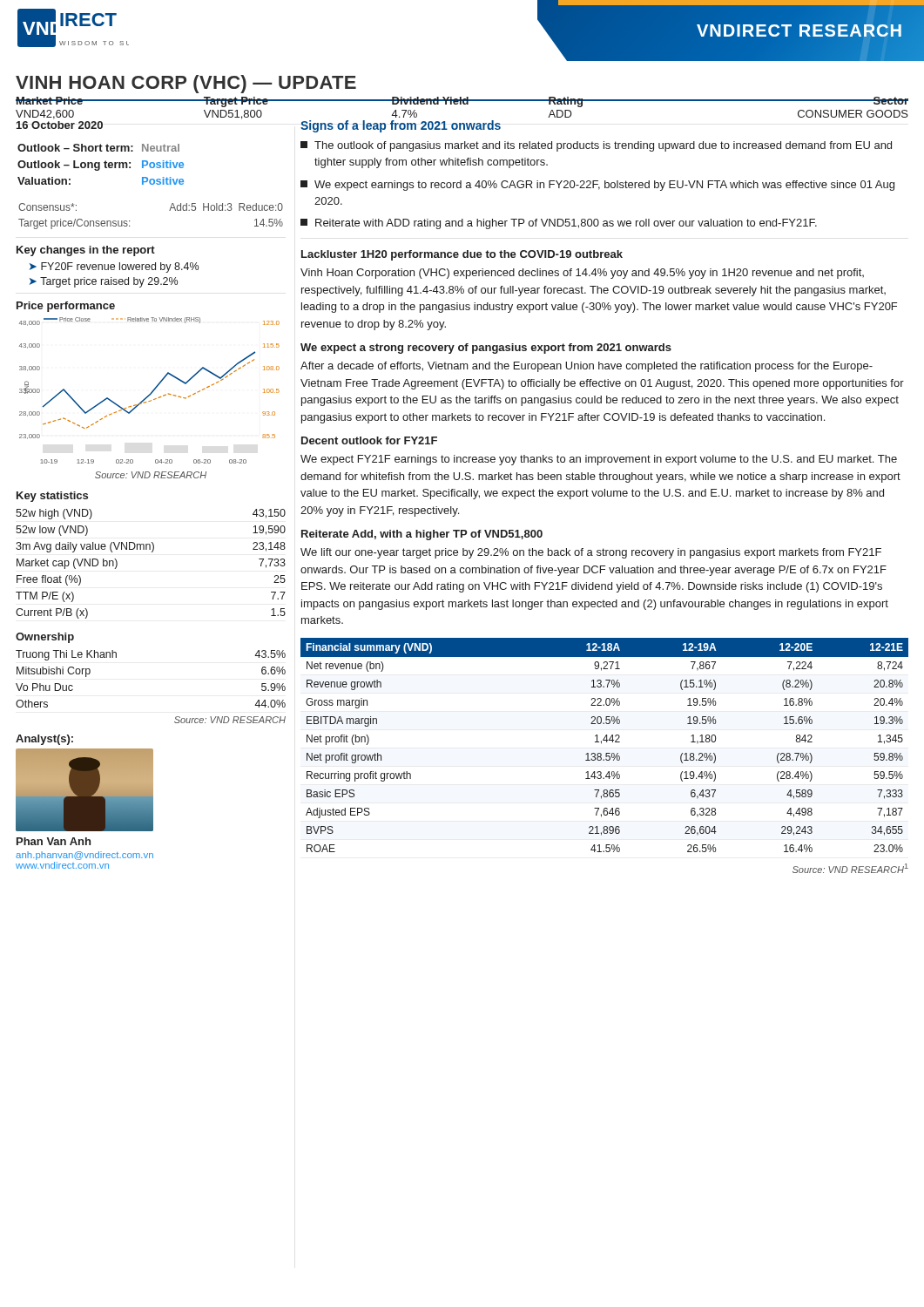The width and height of the screenshot is (924, 1307).
Task: Locate the line chart
Action: click(151, 392)
